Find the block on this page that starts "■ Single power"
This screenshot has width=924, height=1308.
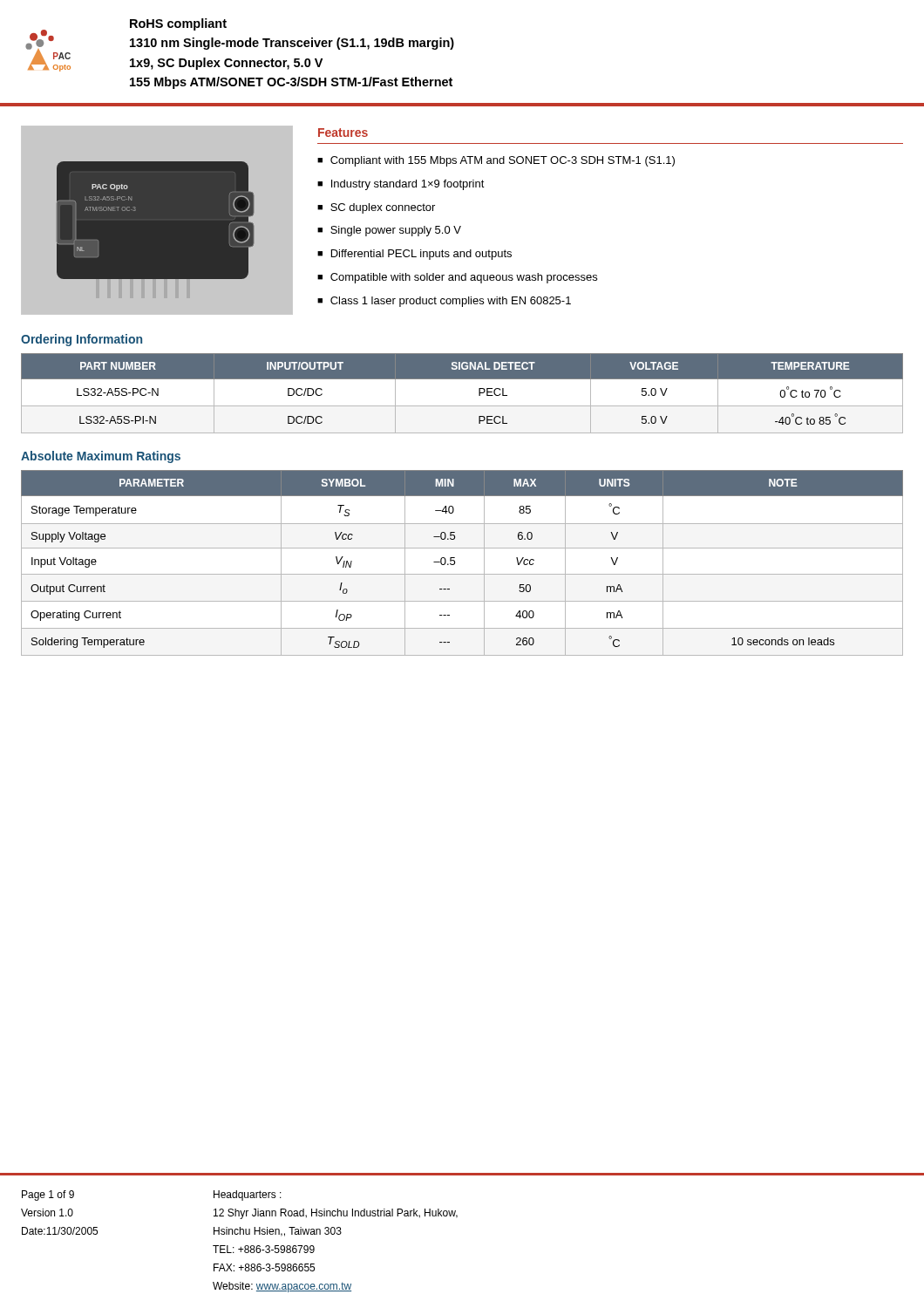[389, 231]
